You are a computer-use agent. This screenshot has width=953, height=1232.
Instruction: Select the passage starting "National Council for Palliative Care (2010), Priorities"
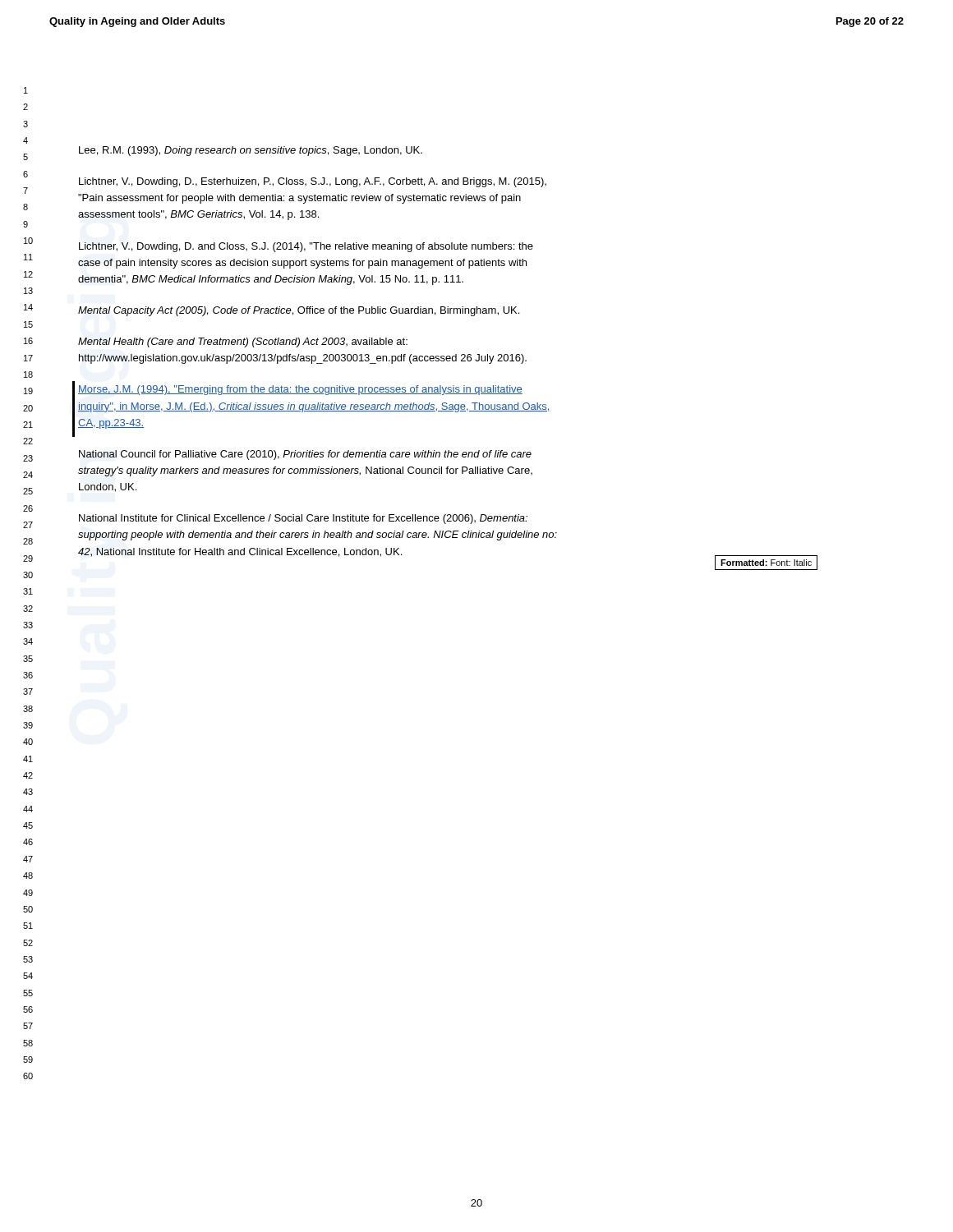click(306, 470)
